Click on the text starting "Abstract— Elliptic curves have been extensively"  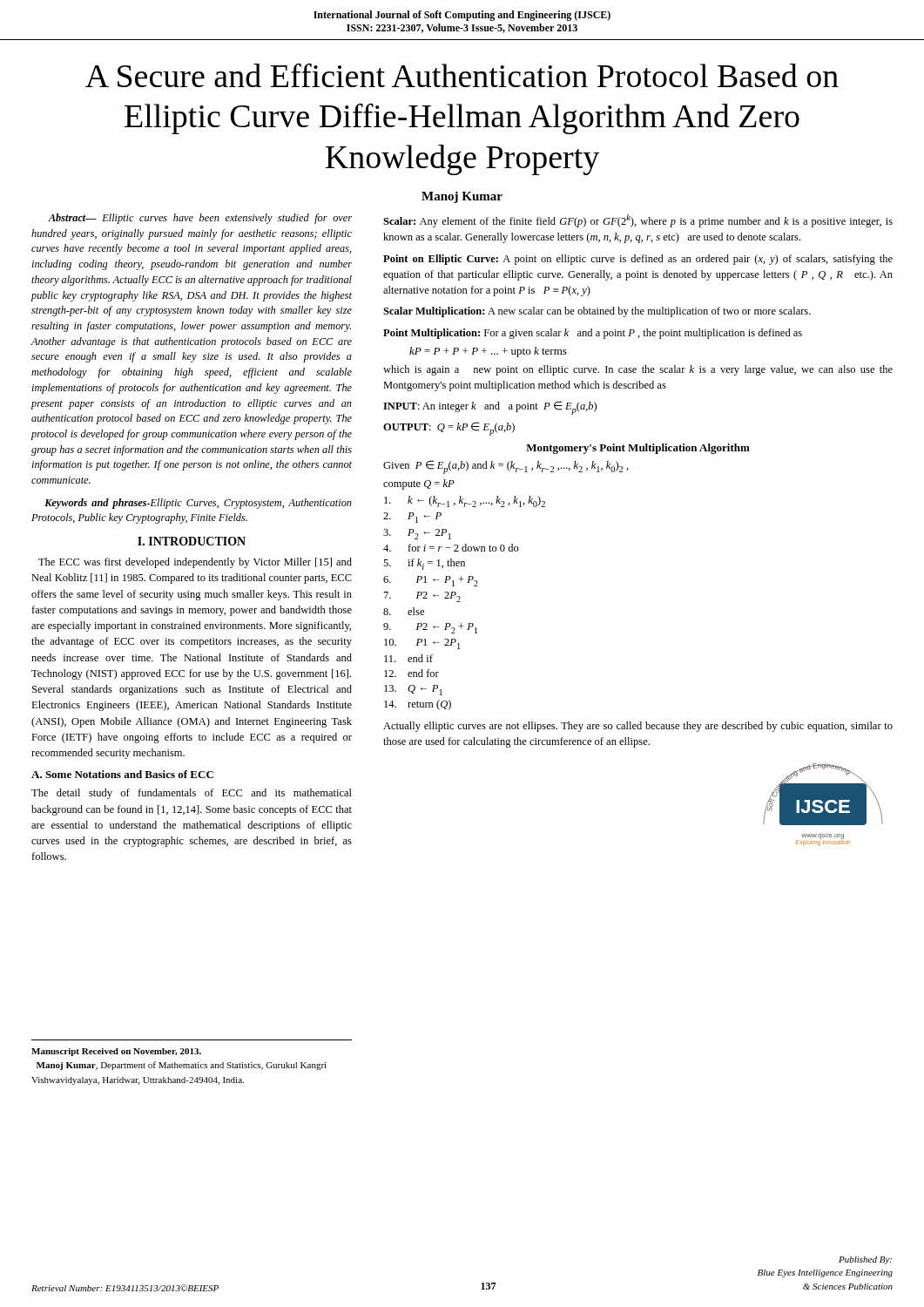click(192, 349)
